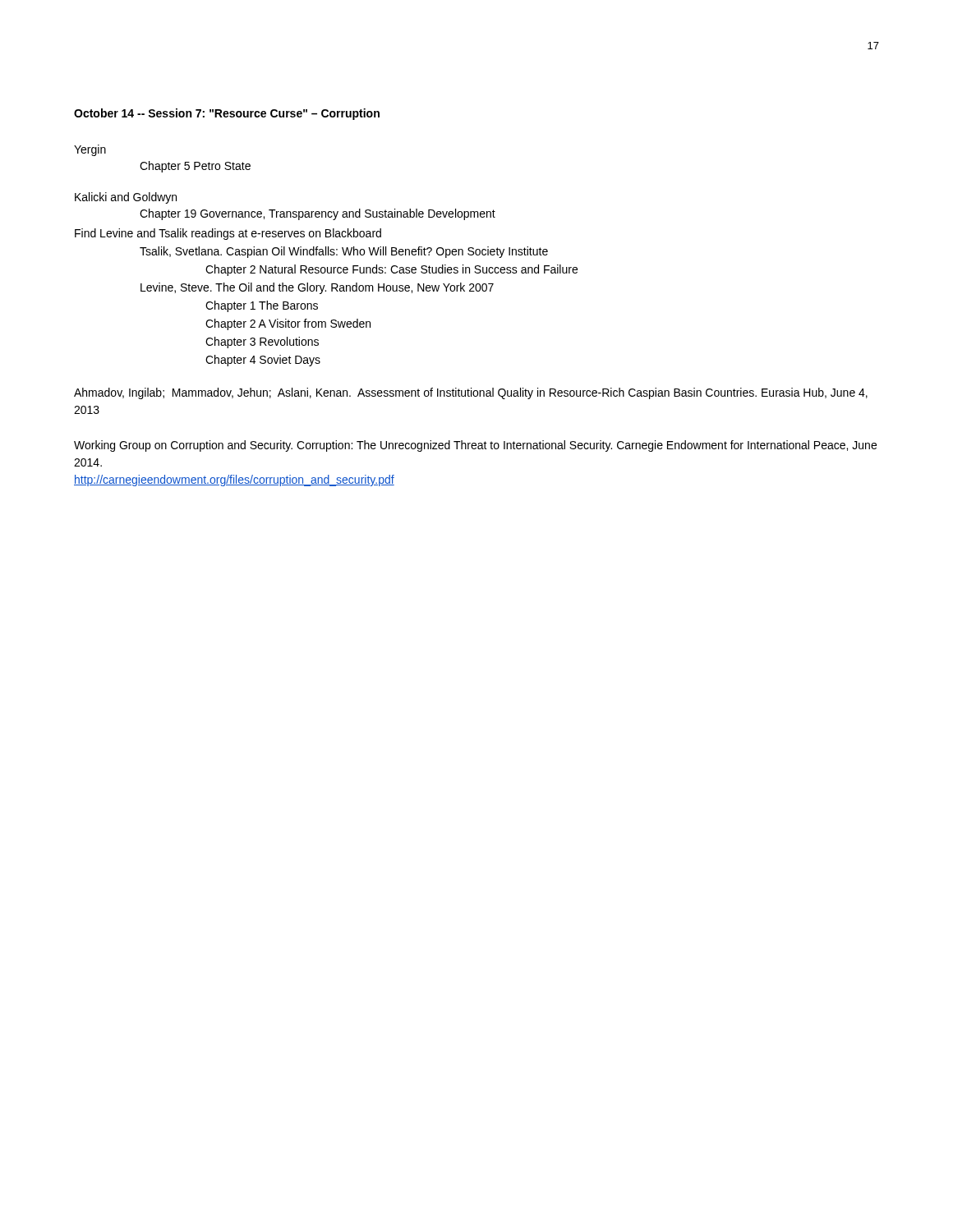Viewport: 953px width, 1232px height.
Task: Click on the passage starting "Chapter 4 Soviet"
Action: click(263, 360)
